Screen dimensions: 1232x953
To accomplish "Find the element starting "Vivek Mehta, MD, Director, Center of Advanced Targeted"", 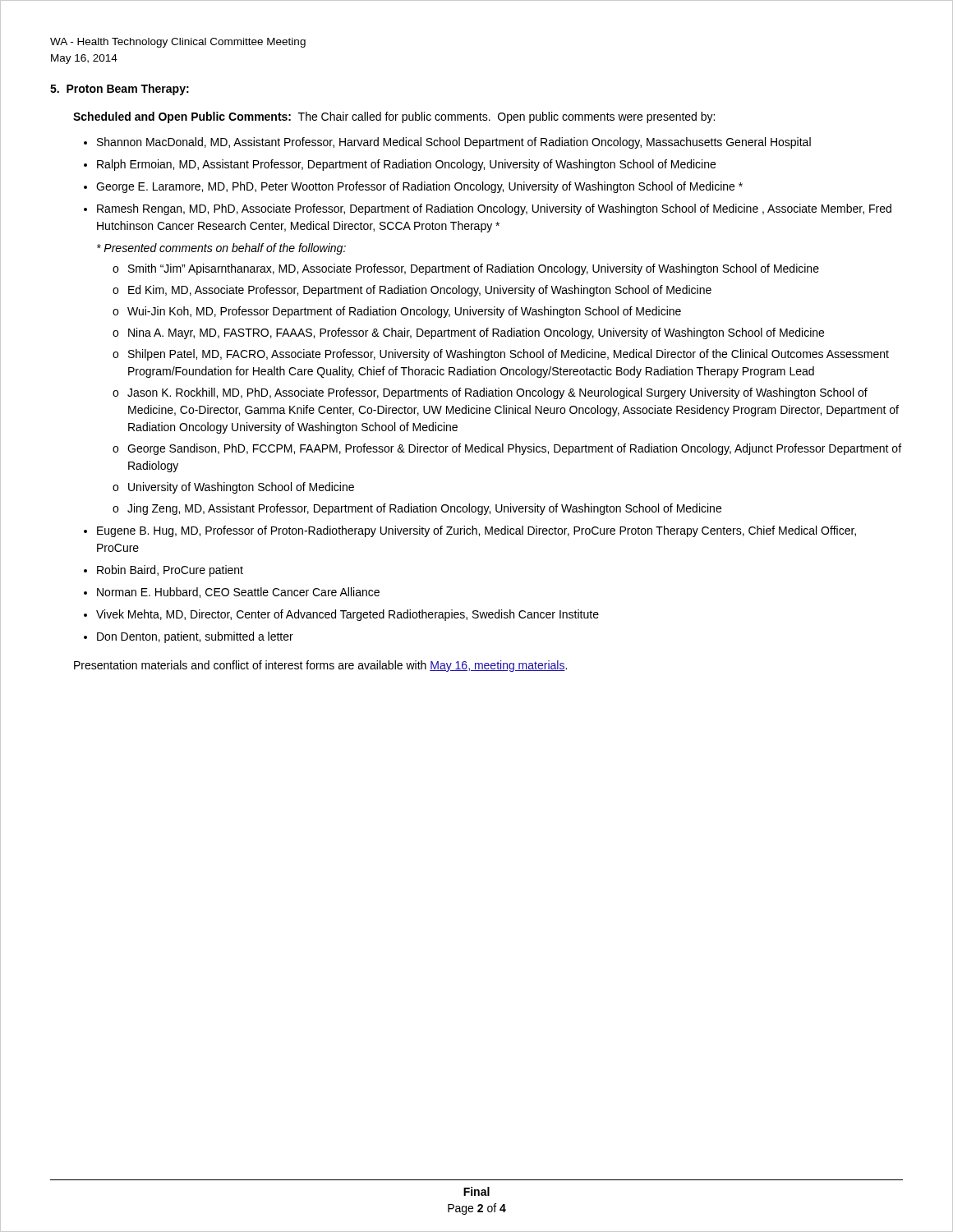I will [x=348, y=614].
